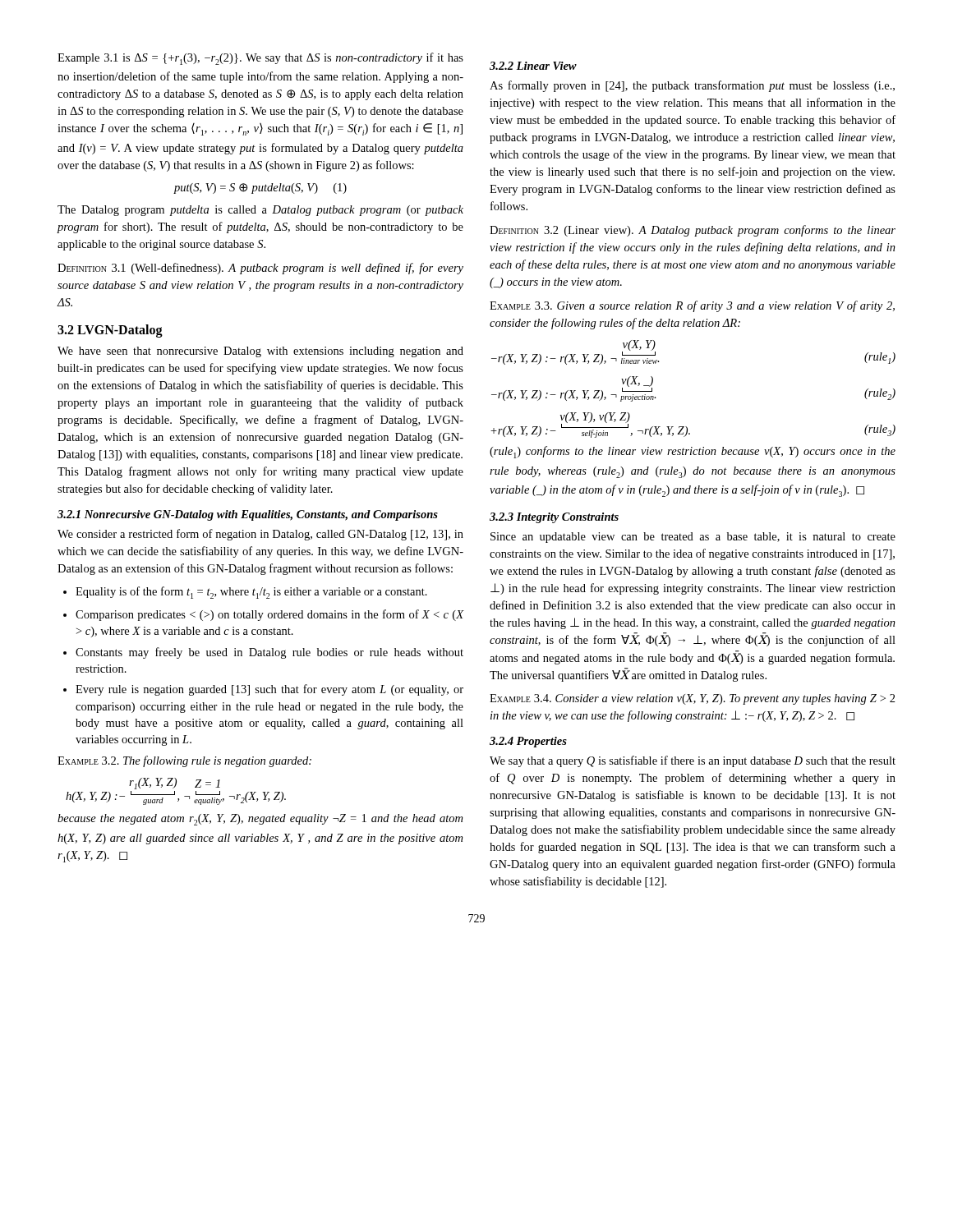Image resolution: width=953 pixels, height=1232 pixels.
Task: Navigate to the block starting "3.2 LVGN-Datalog"
Action: pos(110,331)
